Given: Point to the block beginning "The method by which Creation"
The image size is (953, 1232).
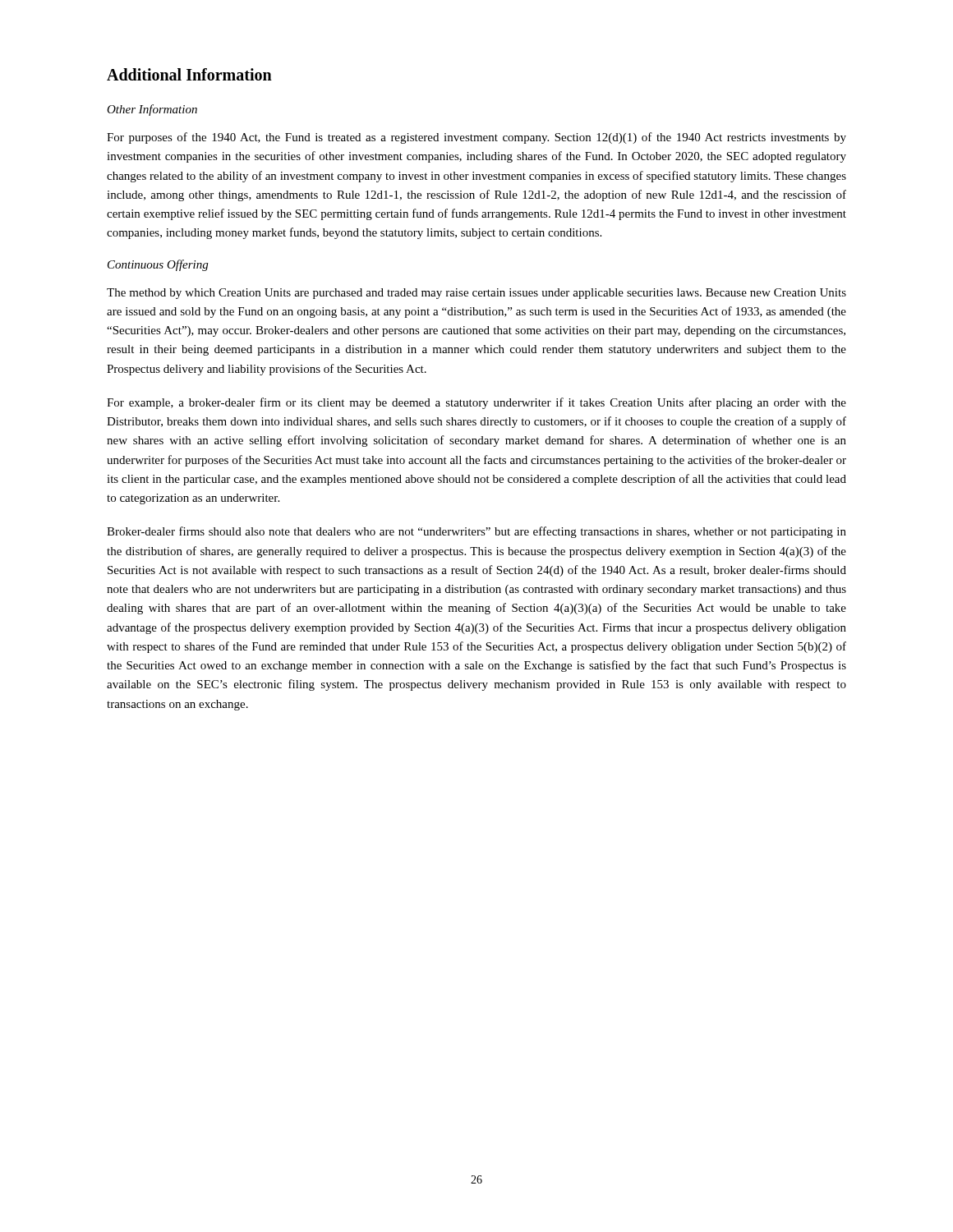Looking at the screenshot, I should coord(476,330).
